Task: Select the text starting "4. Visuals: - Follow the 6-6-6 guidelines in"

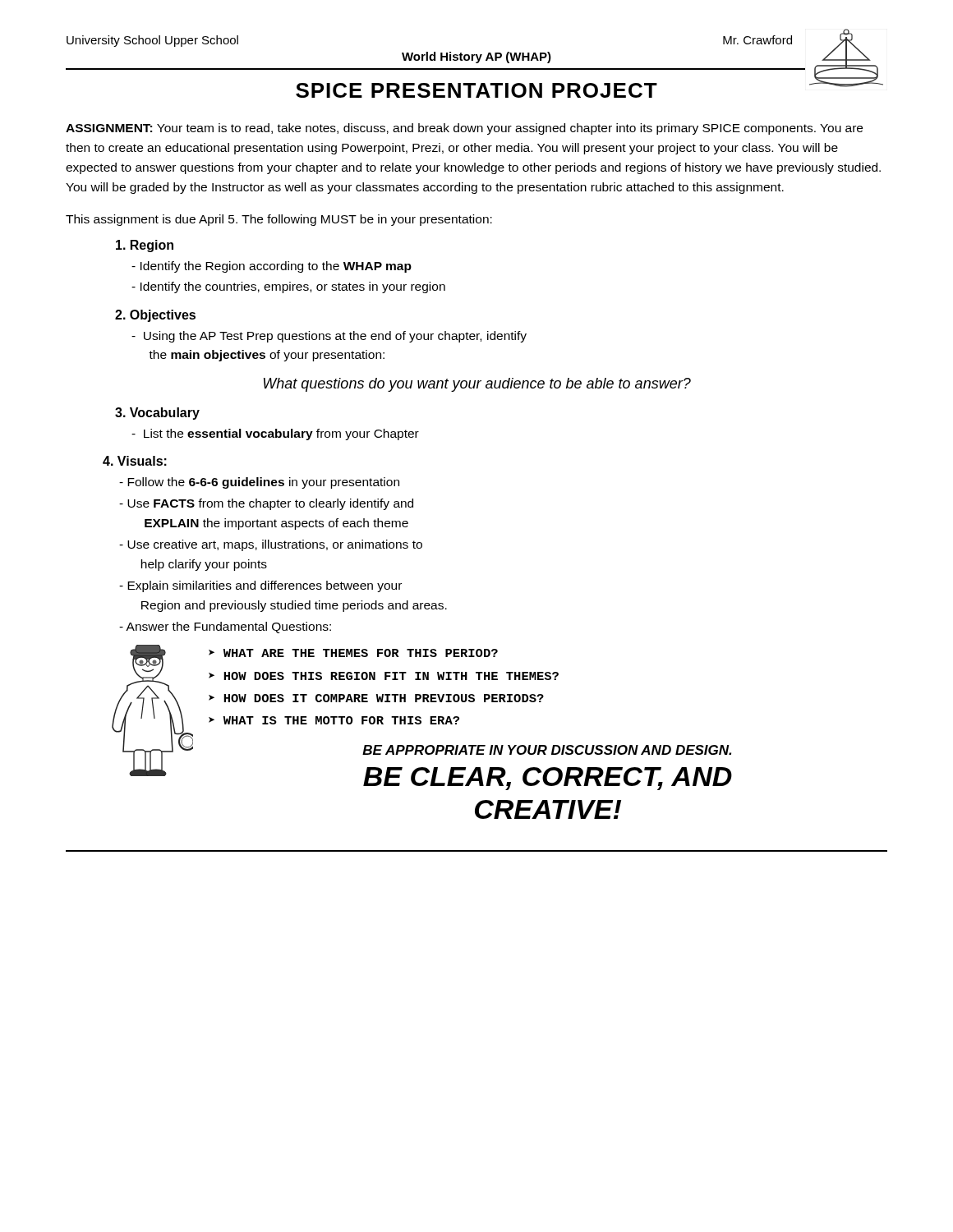Action: (135, 461)
